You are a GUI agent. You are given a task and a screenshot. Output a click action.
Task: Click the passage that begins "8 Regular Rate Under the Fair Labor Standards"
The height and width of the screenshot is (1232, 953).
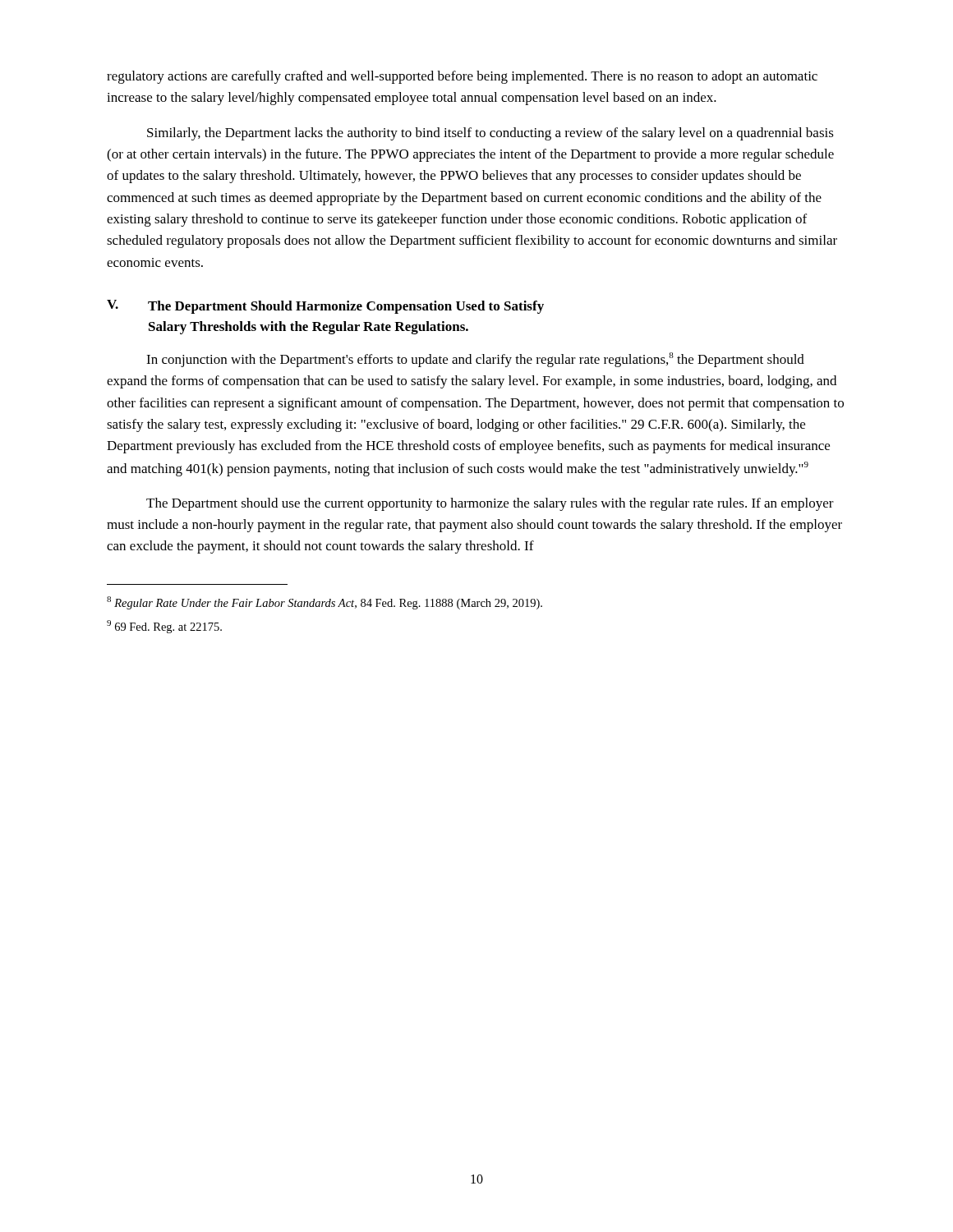coord(325,601)
